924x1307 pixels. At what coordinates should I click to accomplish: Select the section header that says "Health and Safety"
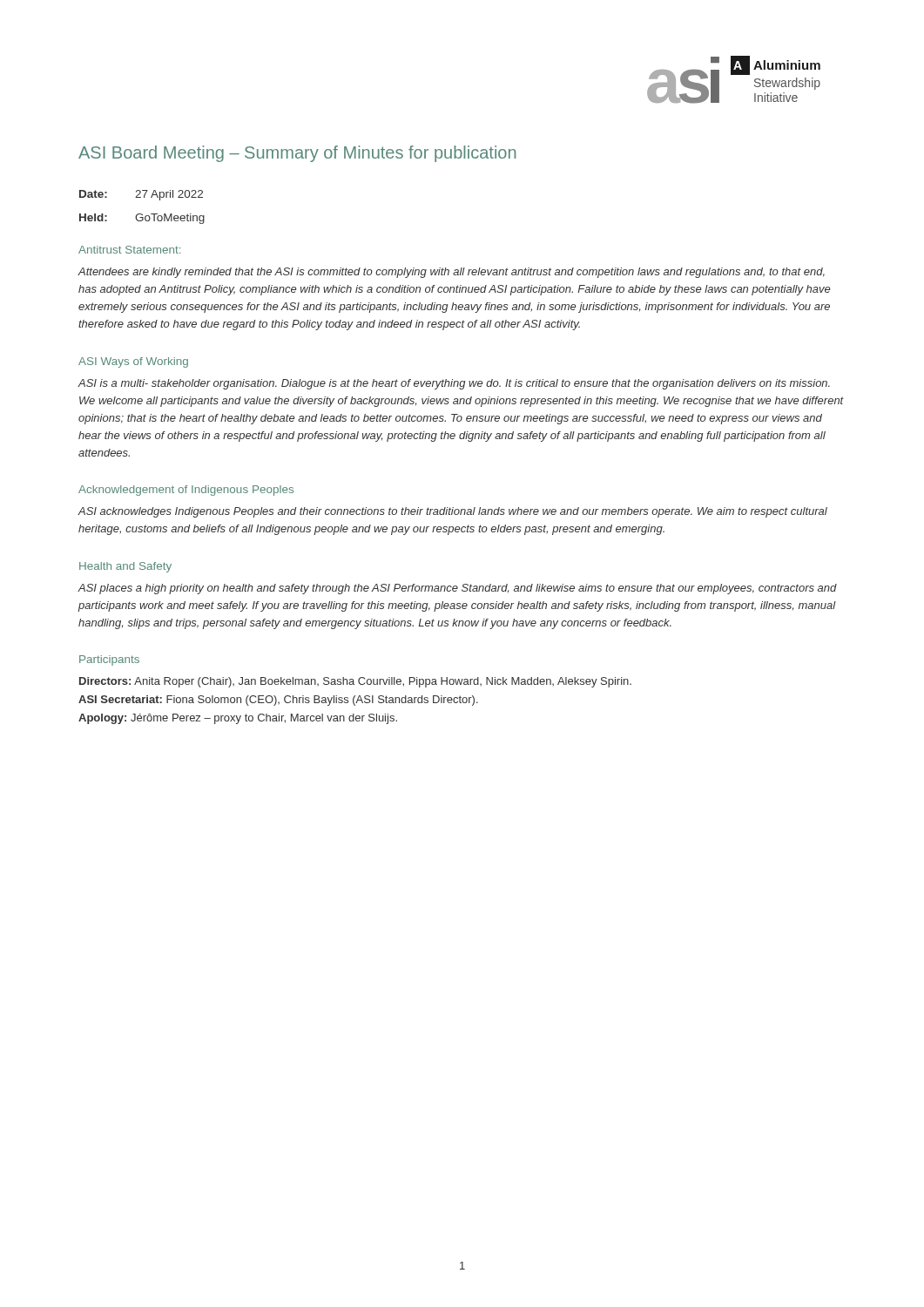pyautogui.click(x=125, y=566)
